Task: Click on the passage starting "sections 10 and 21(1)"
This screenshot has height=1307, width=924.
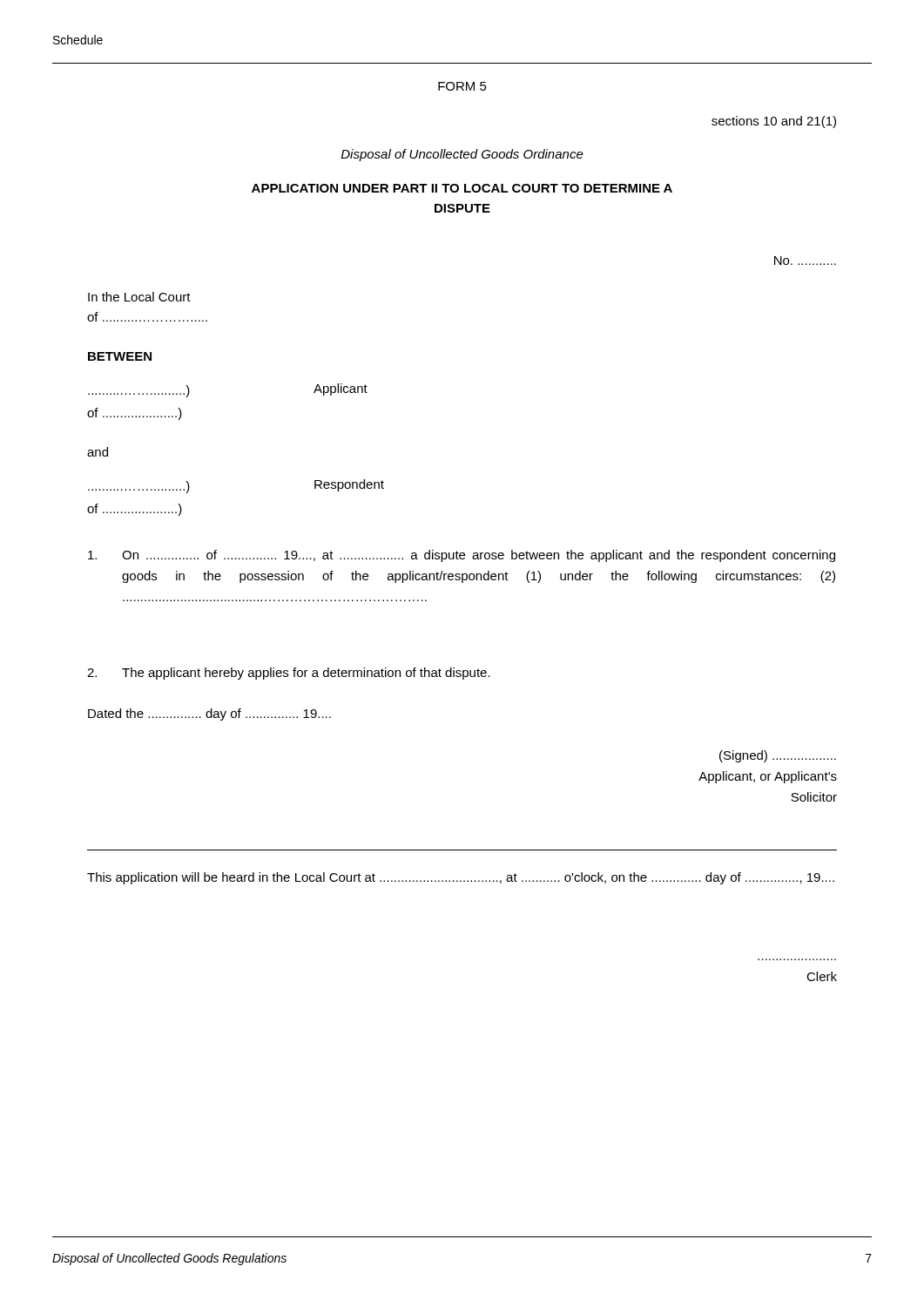Action: coord(774,121)
